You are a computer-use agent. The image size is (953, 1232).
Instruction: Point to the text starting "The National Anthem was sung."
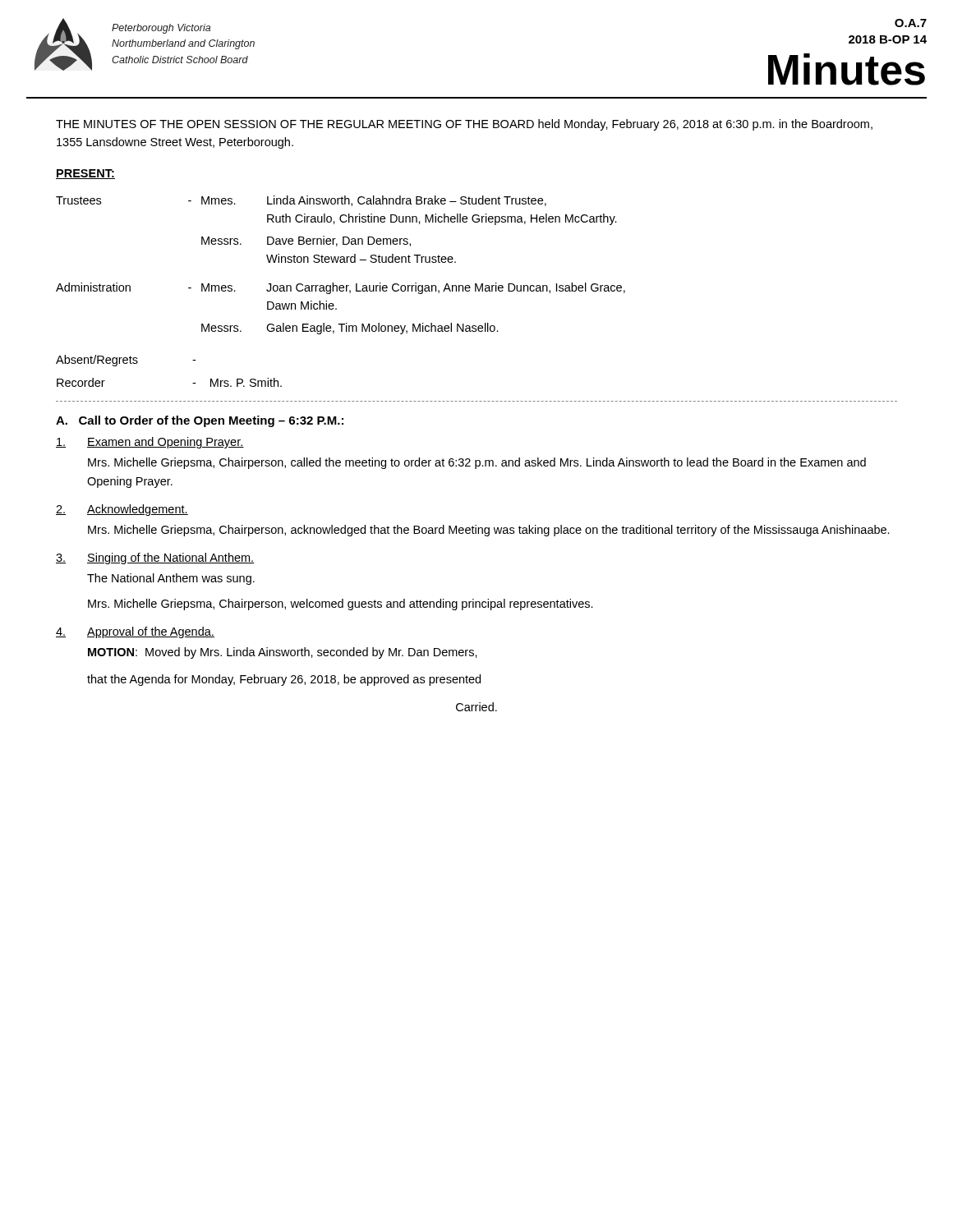pyautogui.click(x=171, y=578)
